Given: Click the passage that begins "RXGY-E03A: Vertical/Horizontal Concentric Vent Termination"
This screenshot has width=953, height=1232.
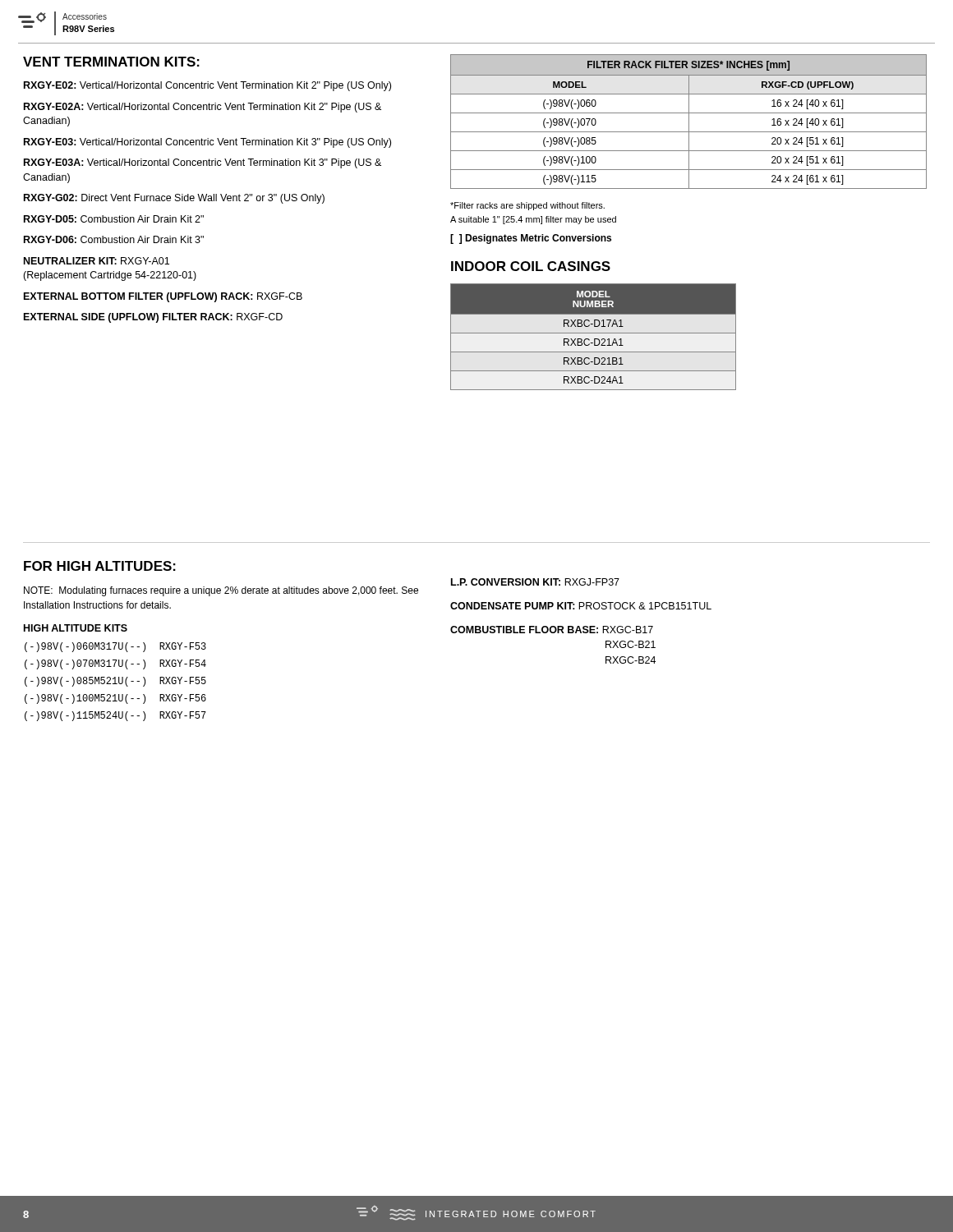Looking at the screenshot, I should pyautogui.click(x=202, y=170).
